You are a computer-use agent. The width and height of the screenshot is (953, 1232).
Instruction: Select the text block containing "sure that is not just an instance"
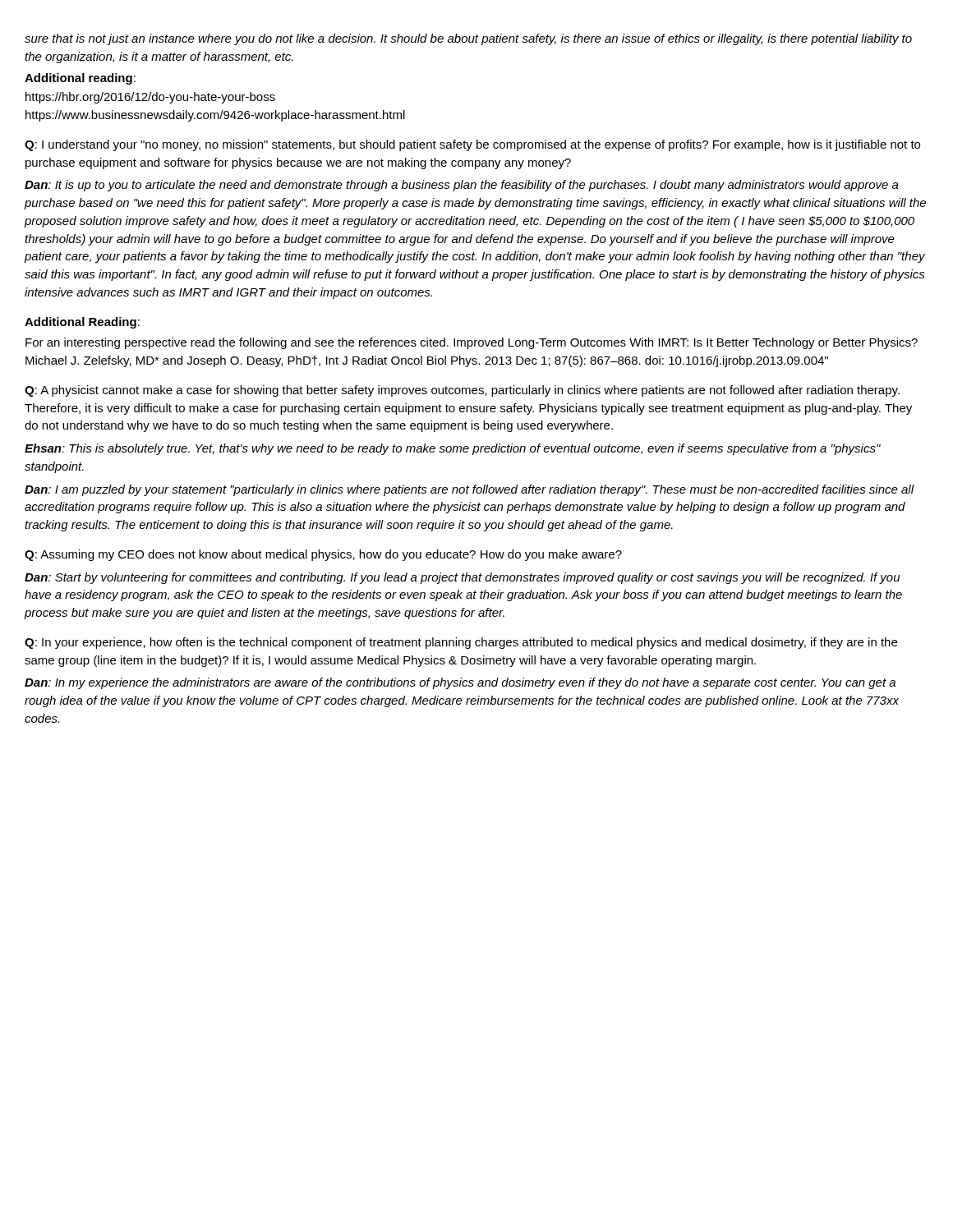click(468, 47)
